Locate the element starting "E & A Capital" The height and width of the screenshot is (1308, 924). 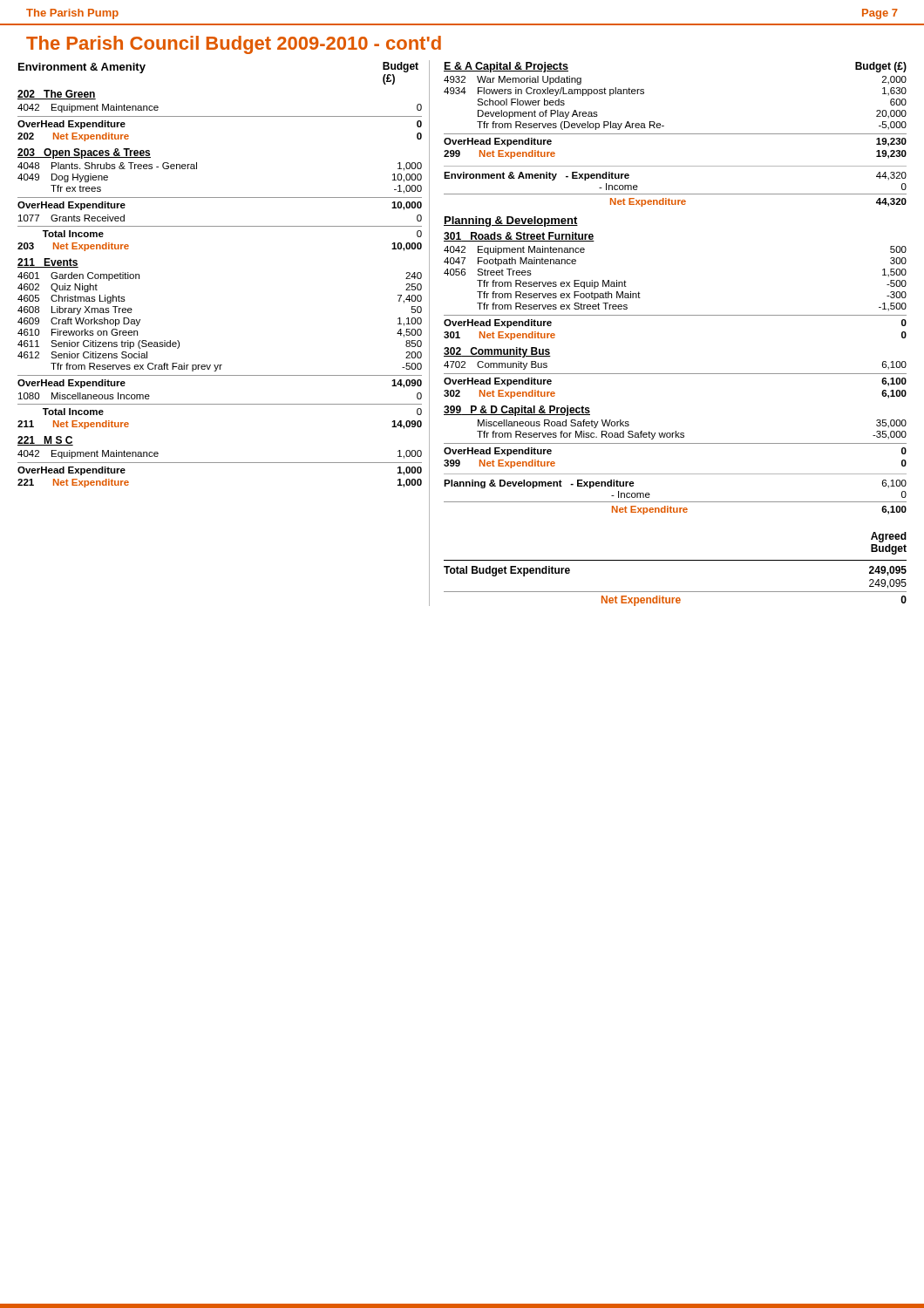click(x=517, y=67)
